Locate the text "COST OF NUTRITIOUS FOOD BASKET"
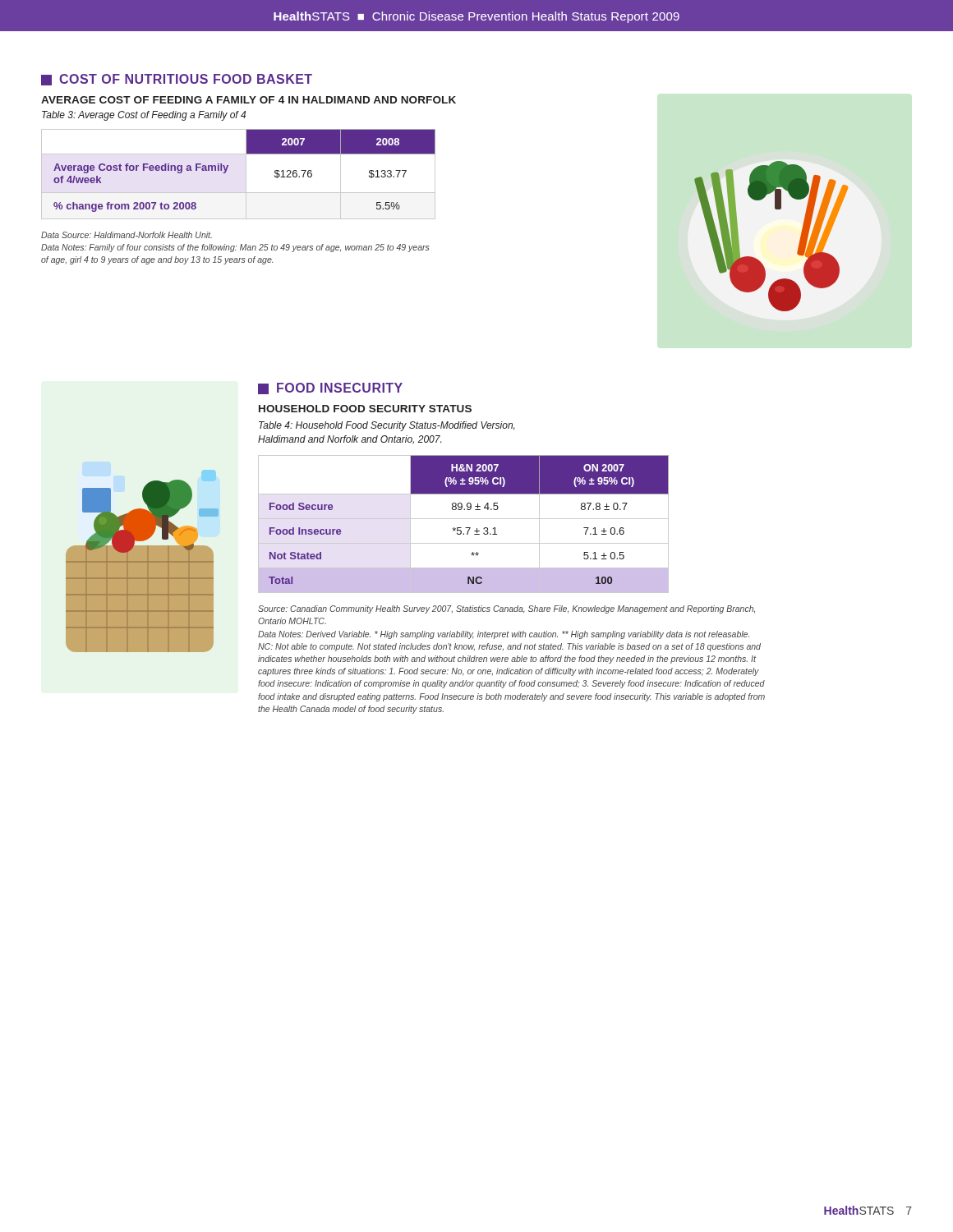The height and width of the screenshot is (1232, 953). [177, 80]
